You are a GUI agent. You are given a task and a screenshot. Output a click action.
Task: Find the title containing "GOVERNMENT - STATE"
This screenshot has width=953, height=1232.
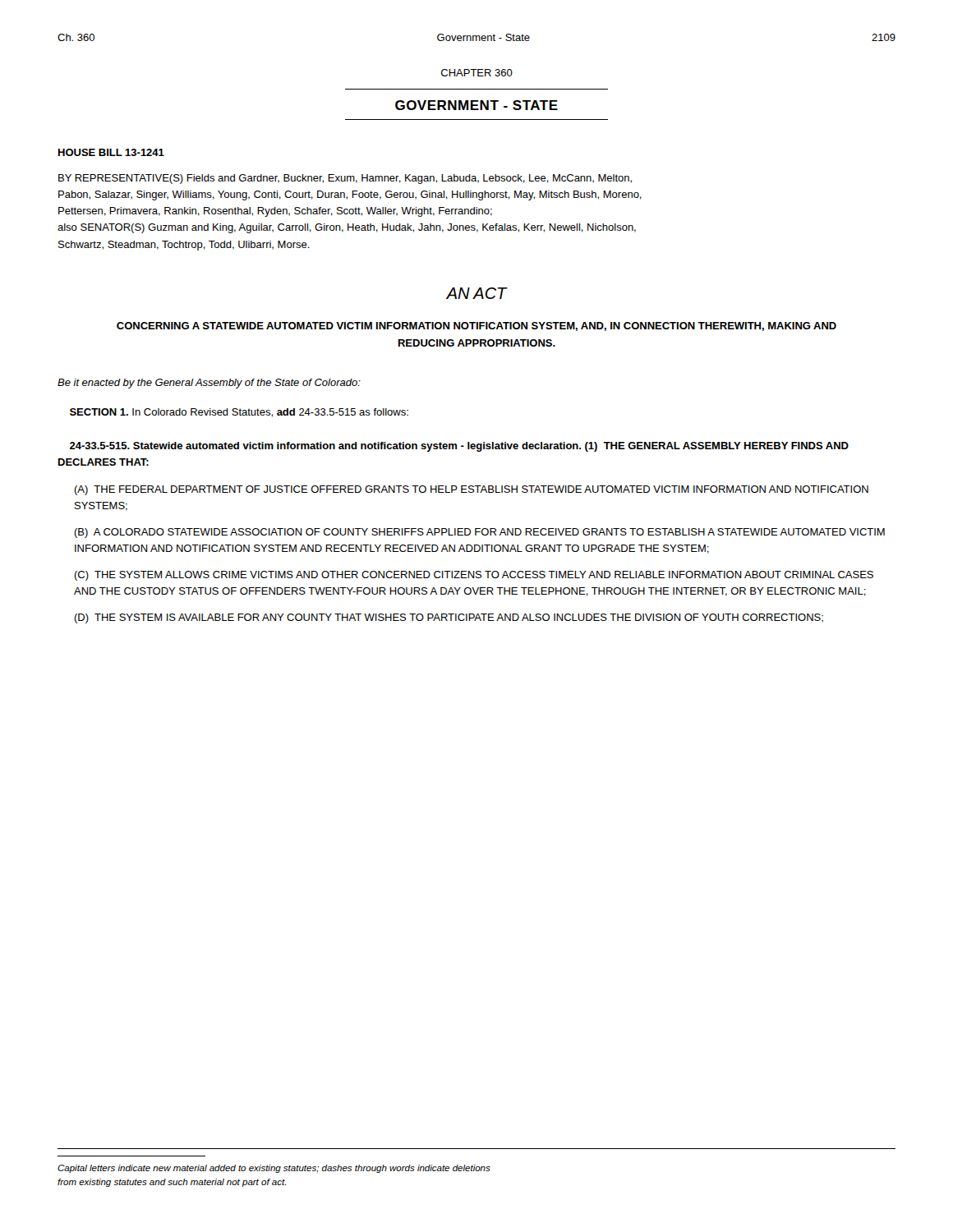[x=476, y=106]
